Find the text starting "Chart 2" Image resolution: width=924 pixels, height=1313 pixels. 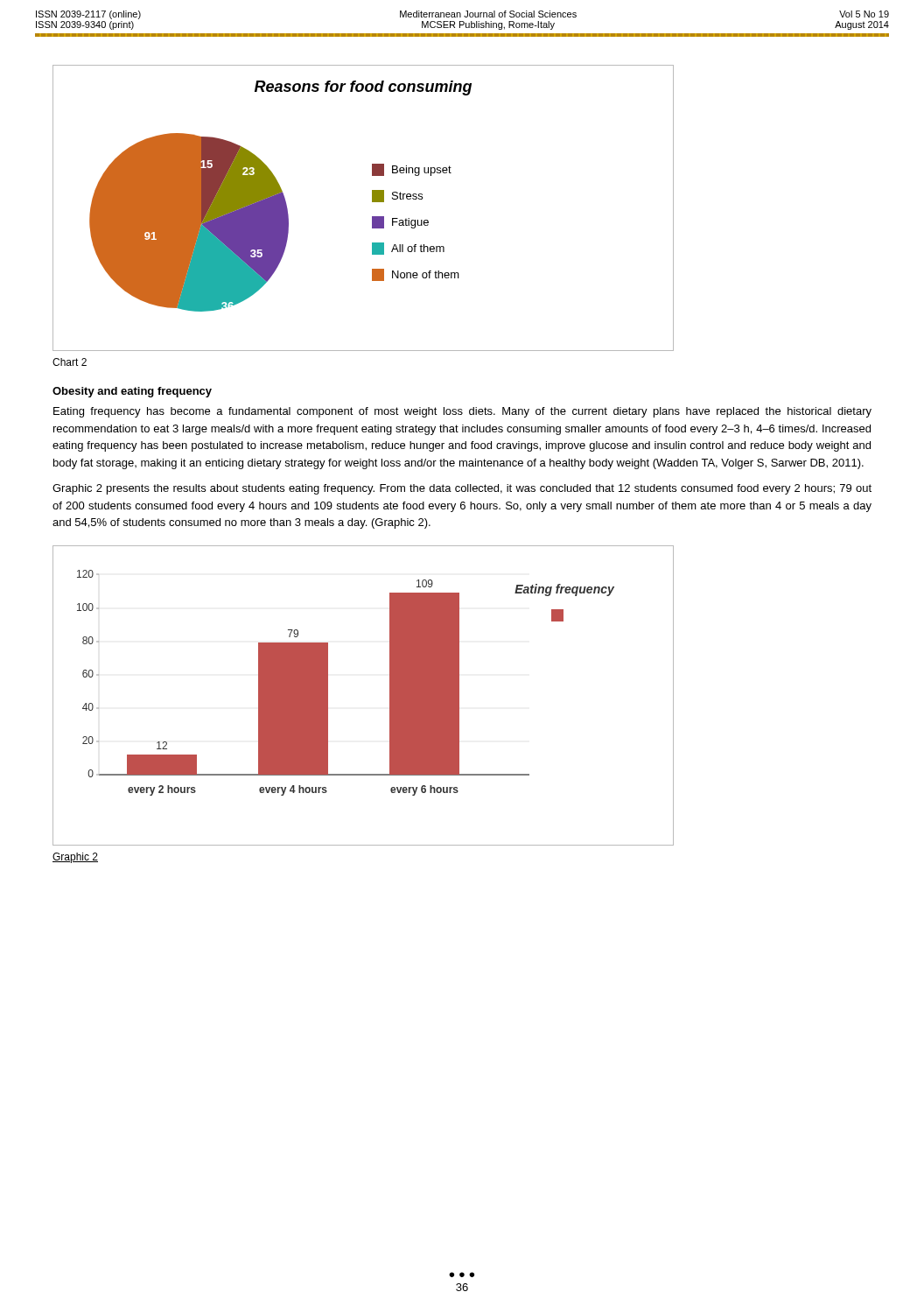70,362
